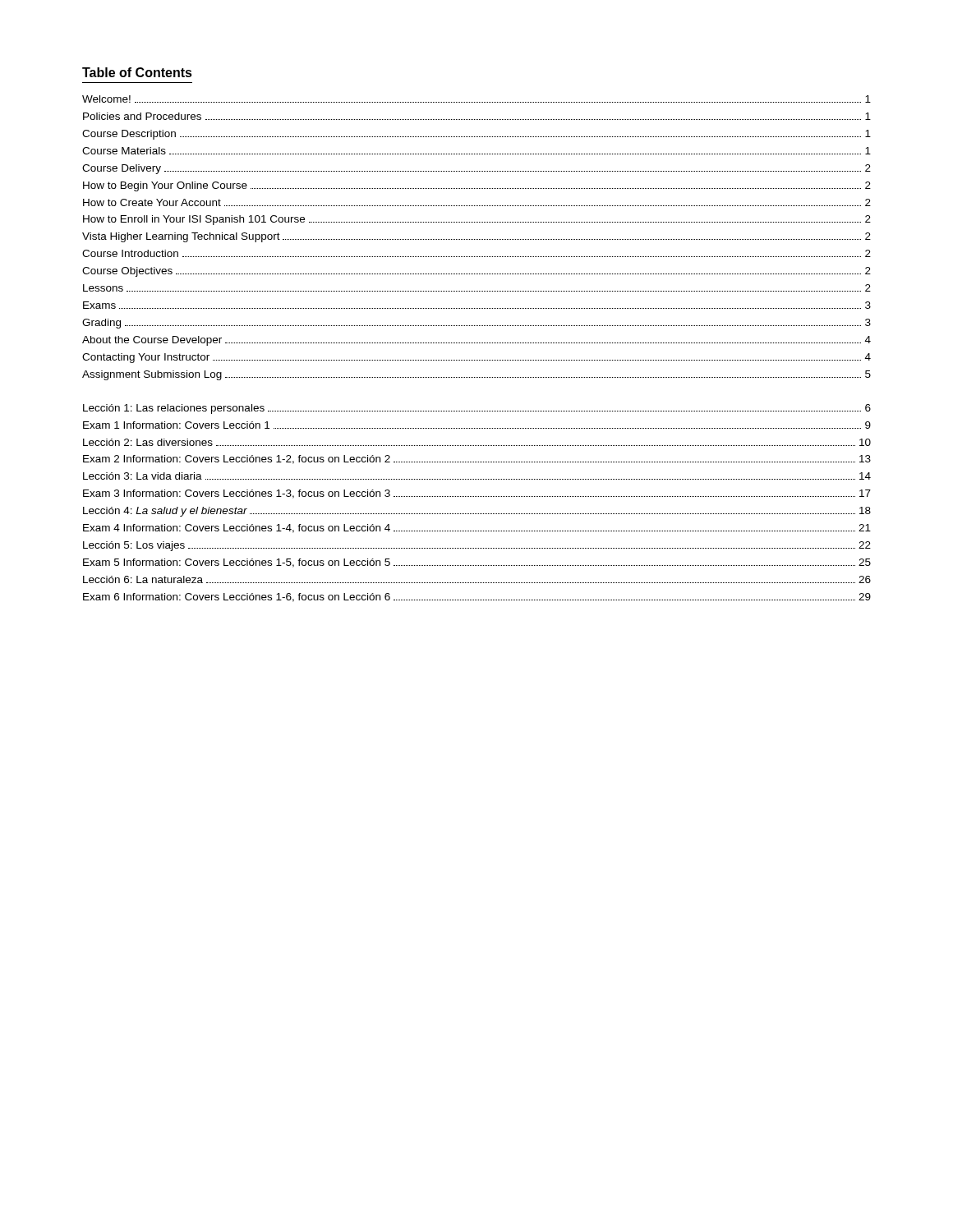Viewport: 953px width, 1232px height.
Task: Locate the text block starting "Lección 4: La salud y"
Action: [476, 511]
